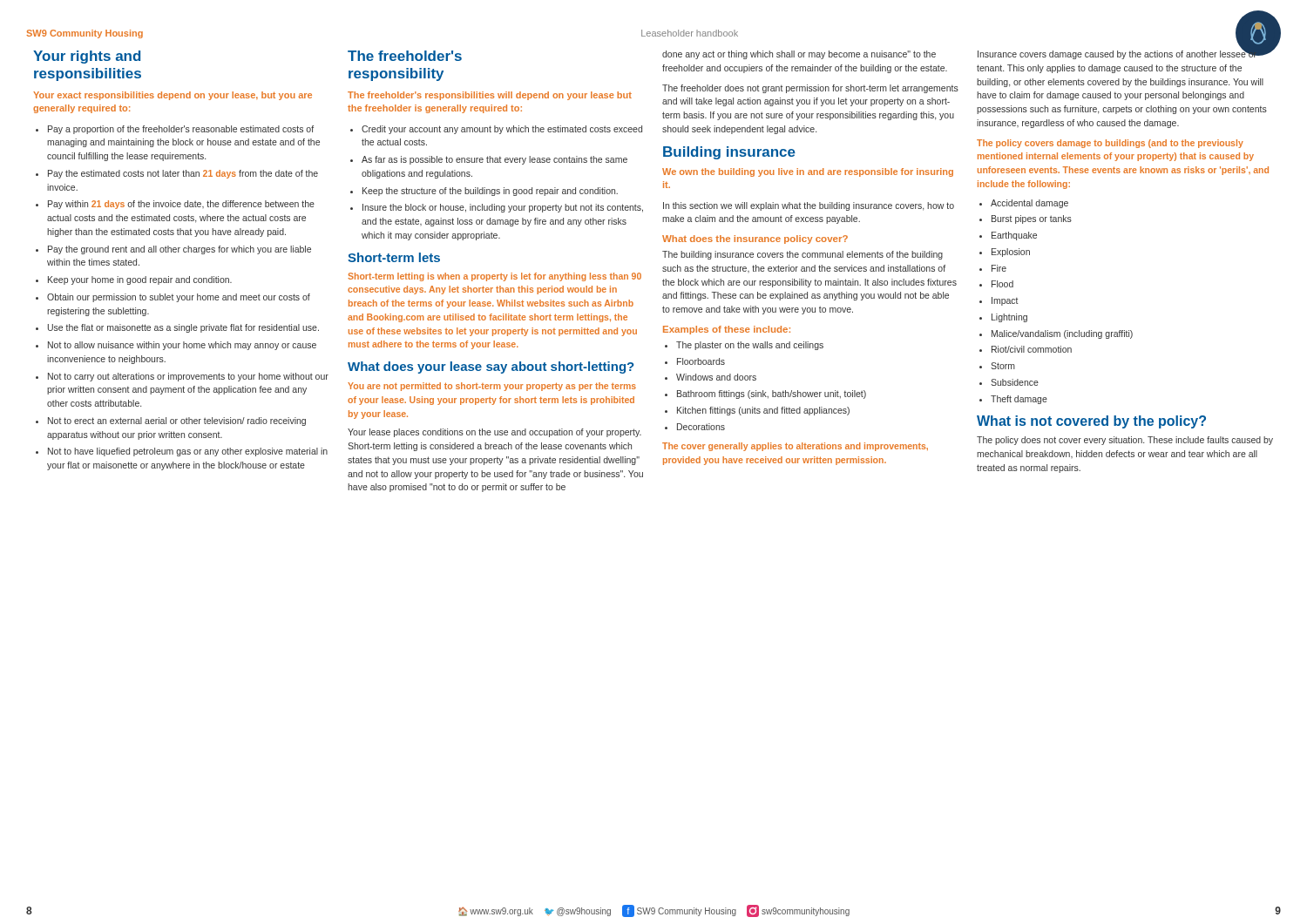The width and height of the screenshot is (1307, 924).
Task: Click on the list item that reads "Not to allow"
Action: 182,352
